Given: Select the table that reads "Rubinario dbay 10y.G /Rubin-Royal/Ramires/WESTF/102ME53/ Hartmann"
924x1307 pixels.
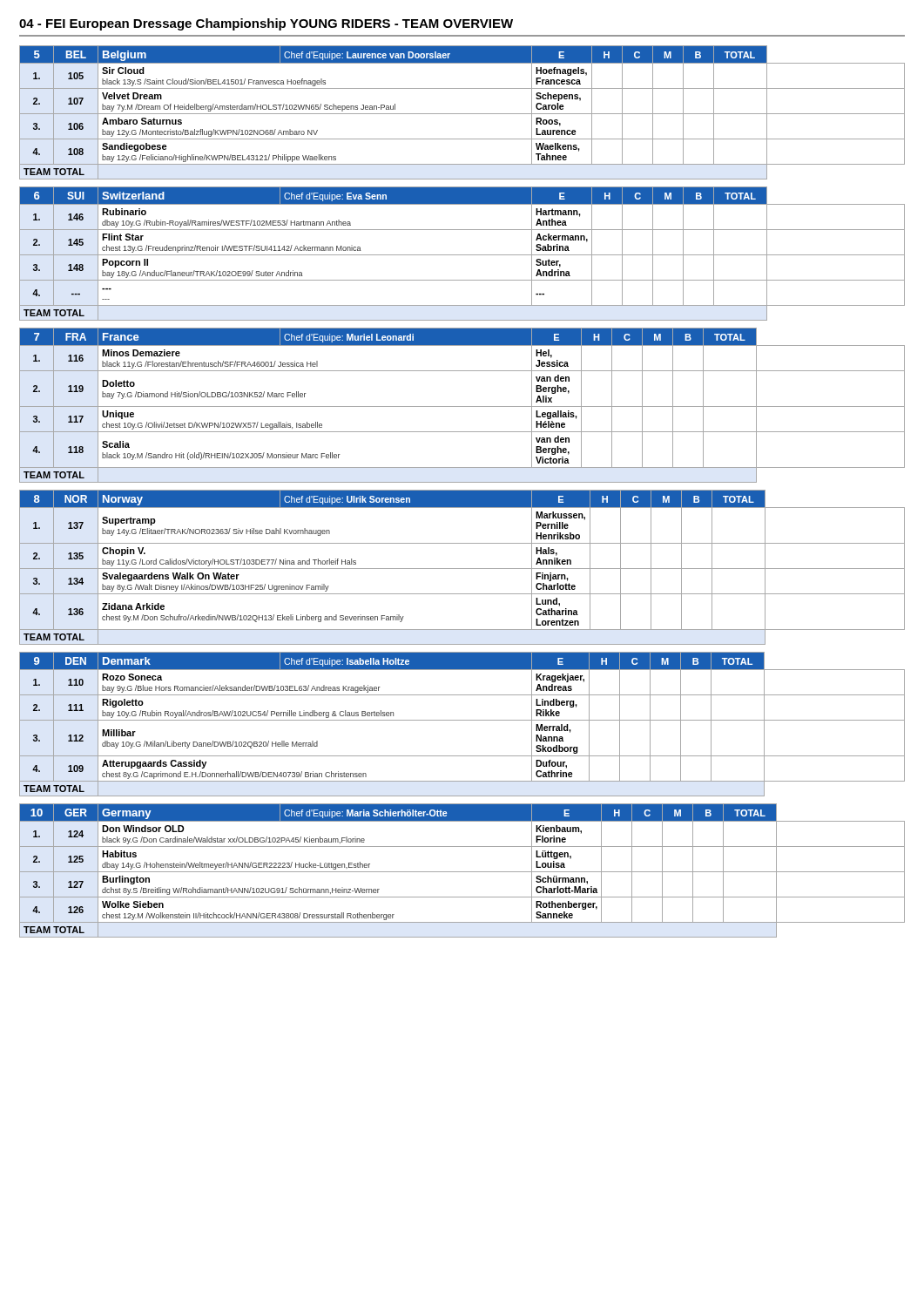Looking at the screenshot, I should click(x=462, y=254).
